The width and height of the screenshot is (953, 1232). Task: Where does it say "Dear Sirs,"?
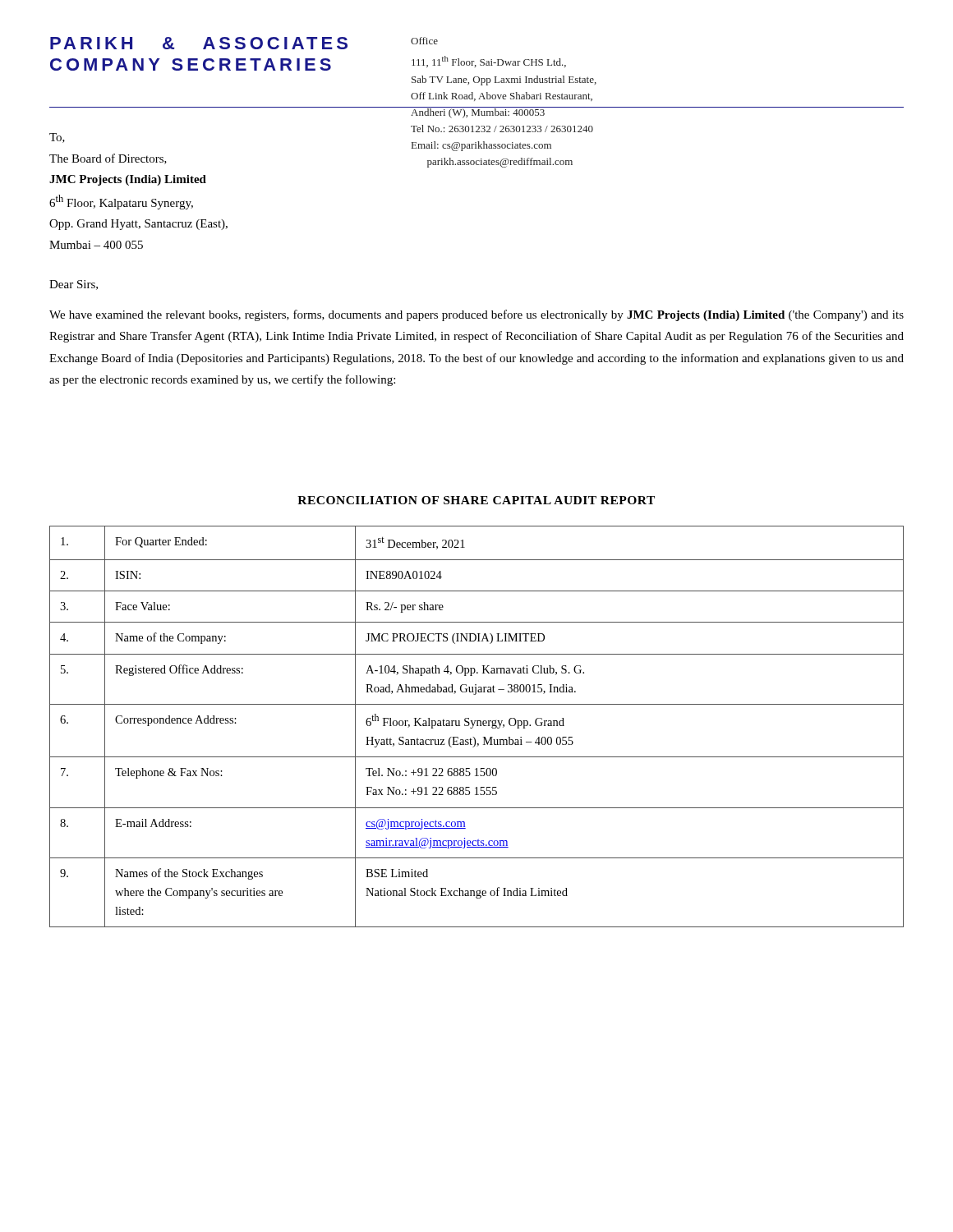pos(74,284)
